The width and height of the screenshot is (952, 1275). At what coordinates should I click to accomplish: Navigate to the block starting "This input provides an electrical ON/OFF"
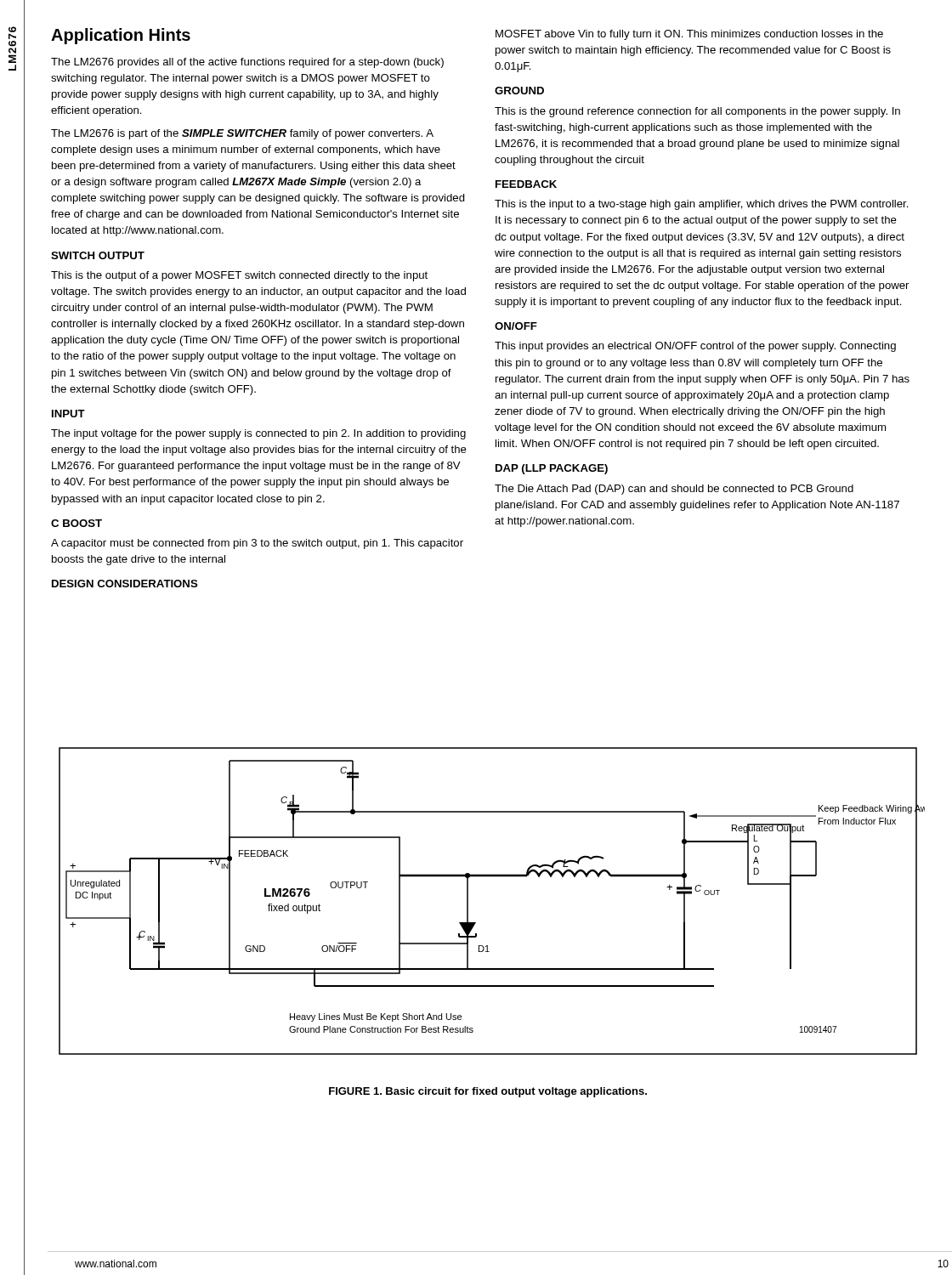point(703,395)
